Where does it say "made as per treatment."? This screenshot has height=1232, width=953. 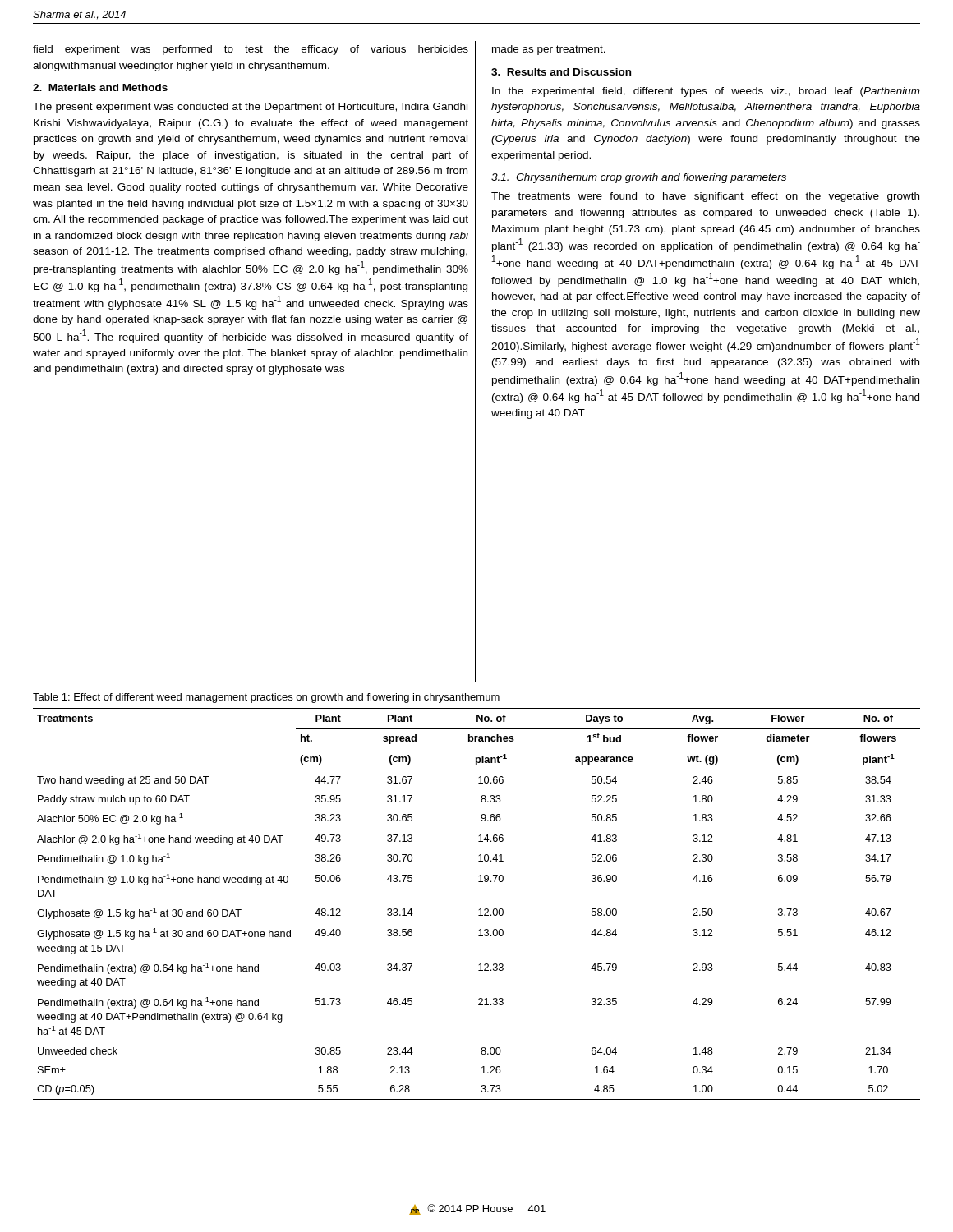click(549, 50)
